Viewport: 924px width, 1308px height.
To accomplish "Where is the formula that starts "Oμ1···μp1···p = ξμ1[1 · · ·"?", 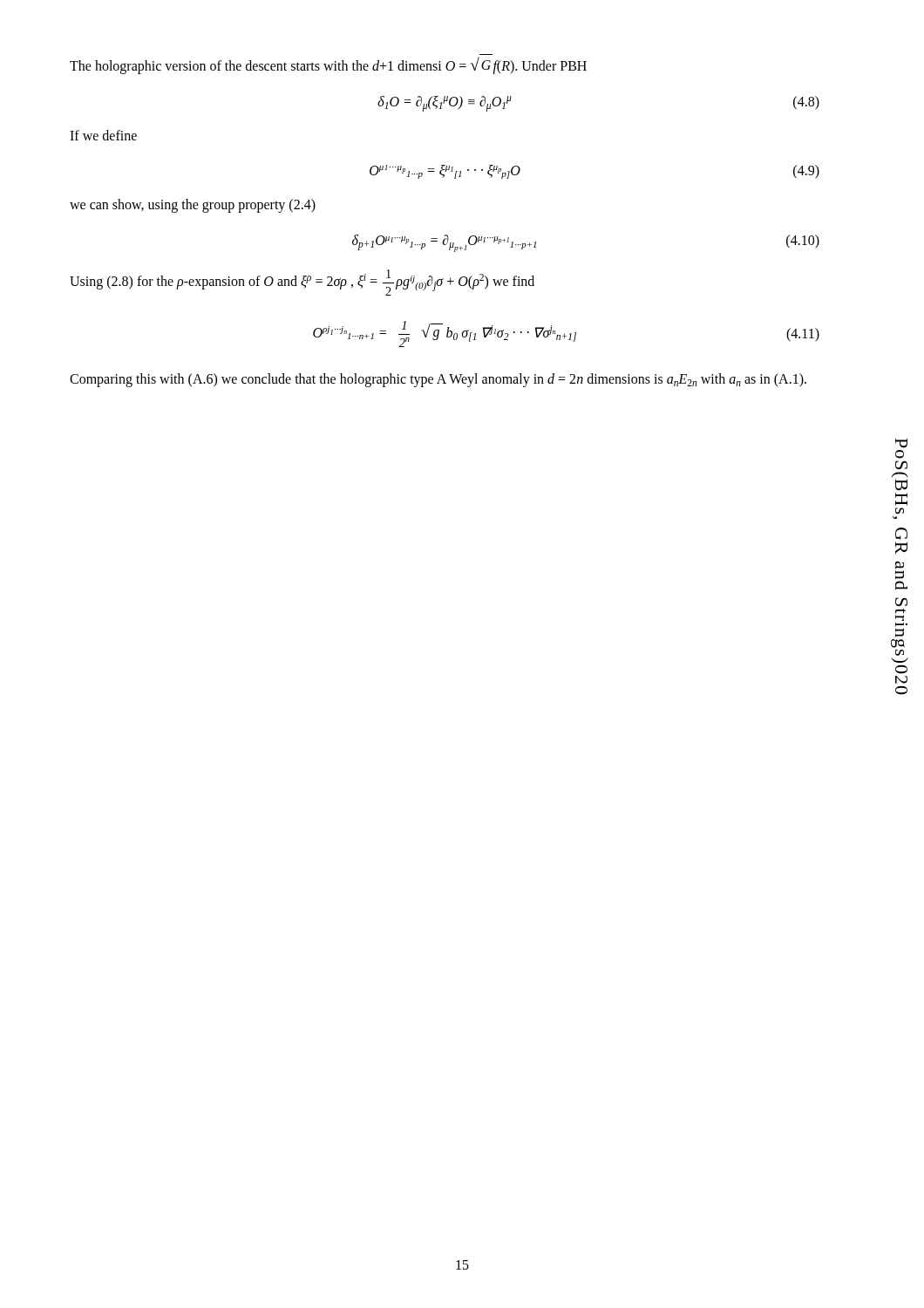I will (x=419, y=173).
